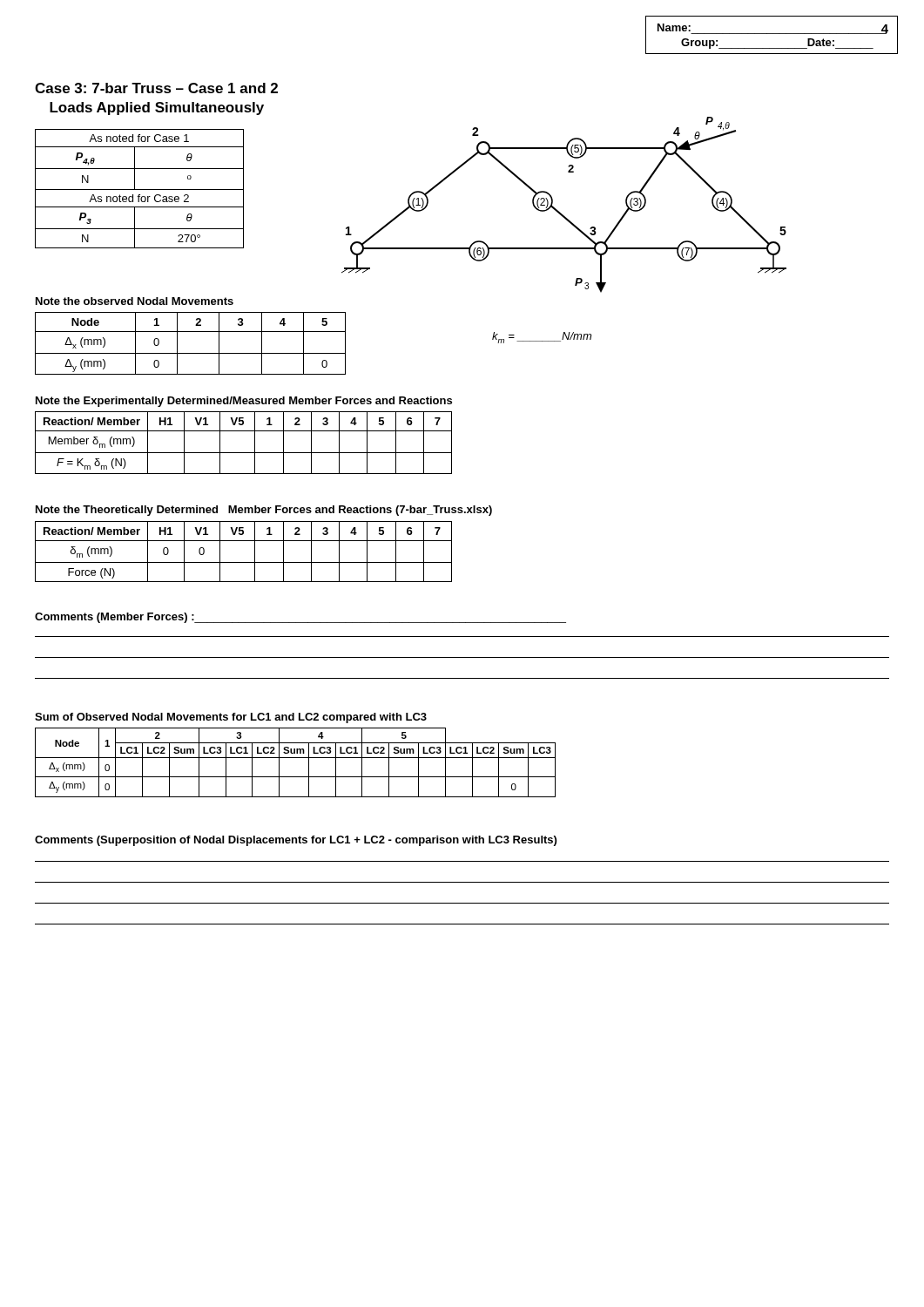The width and height of the screenshot is (924, 1307).
Task: Locate the passage starting "Sum of Observed Nodal Movements"
Action: click(231, 717)
